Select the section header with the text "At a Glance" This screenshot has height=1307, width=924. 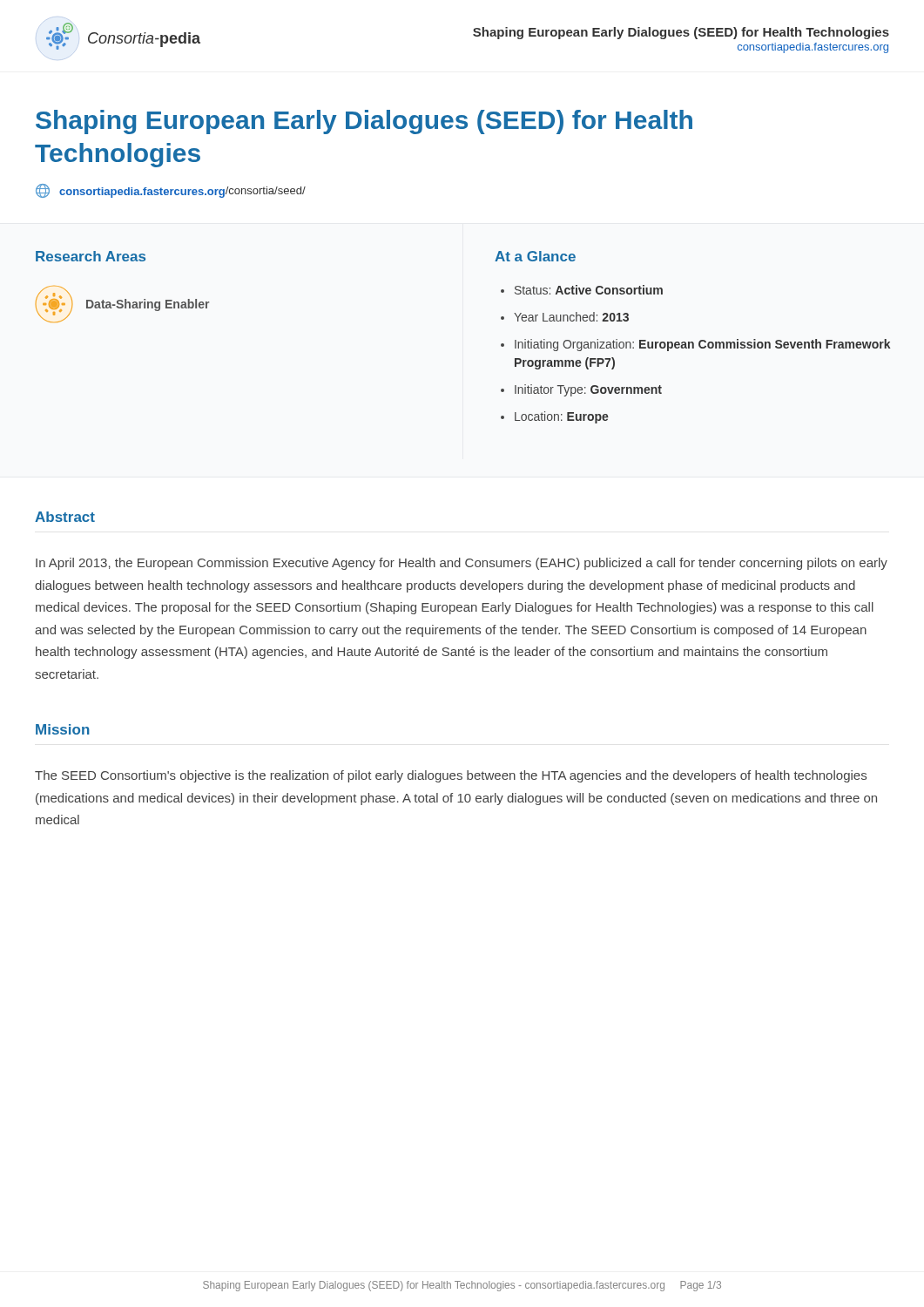tap(535, 257)
